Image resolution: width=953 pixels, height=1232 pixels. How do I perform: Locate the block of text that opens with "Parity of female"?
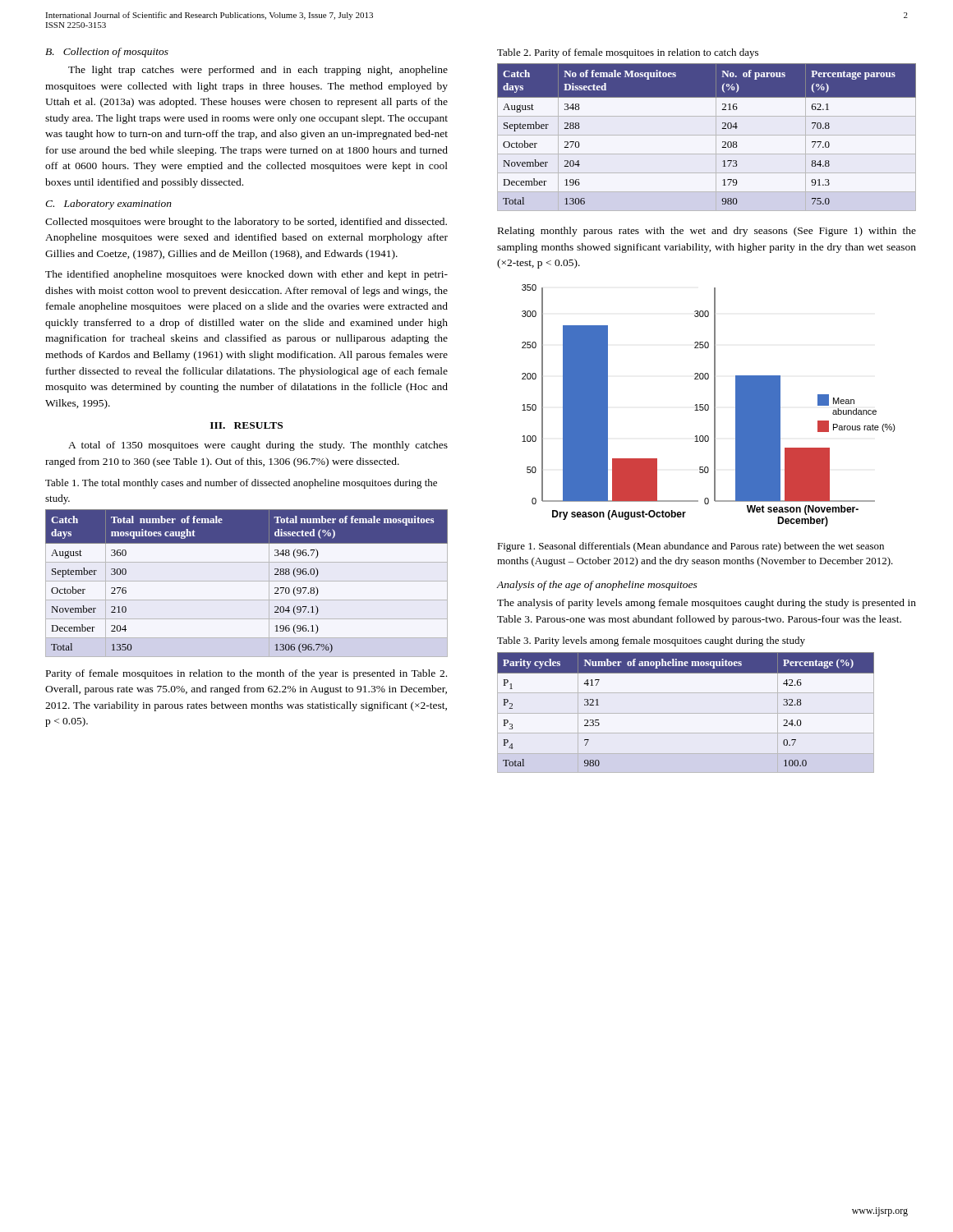[246, 697]
